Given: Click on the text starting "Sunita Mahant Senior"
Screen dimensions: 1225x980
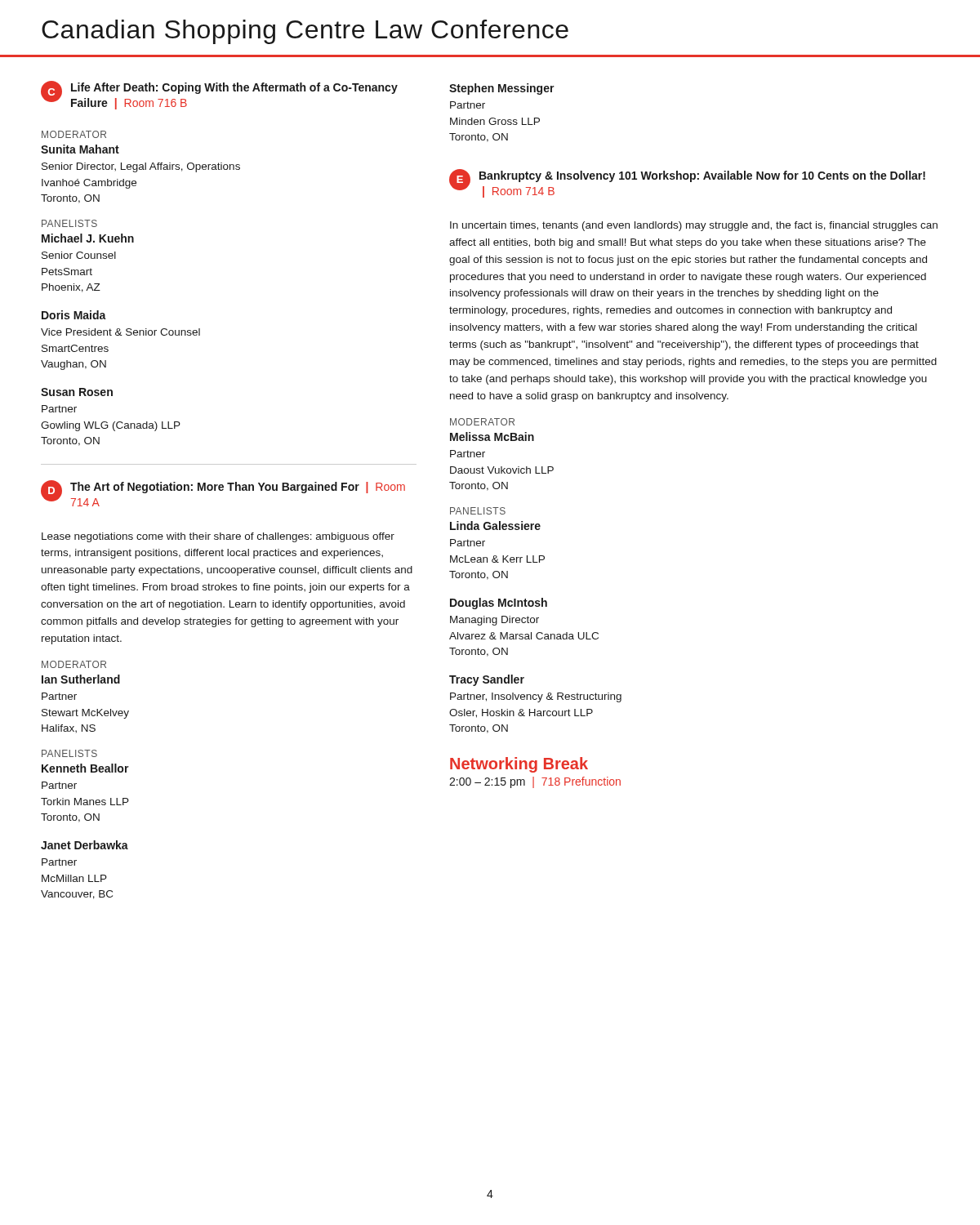Looking at the screenshot, I should coord(229,173).
